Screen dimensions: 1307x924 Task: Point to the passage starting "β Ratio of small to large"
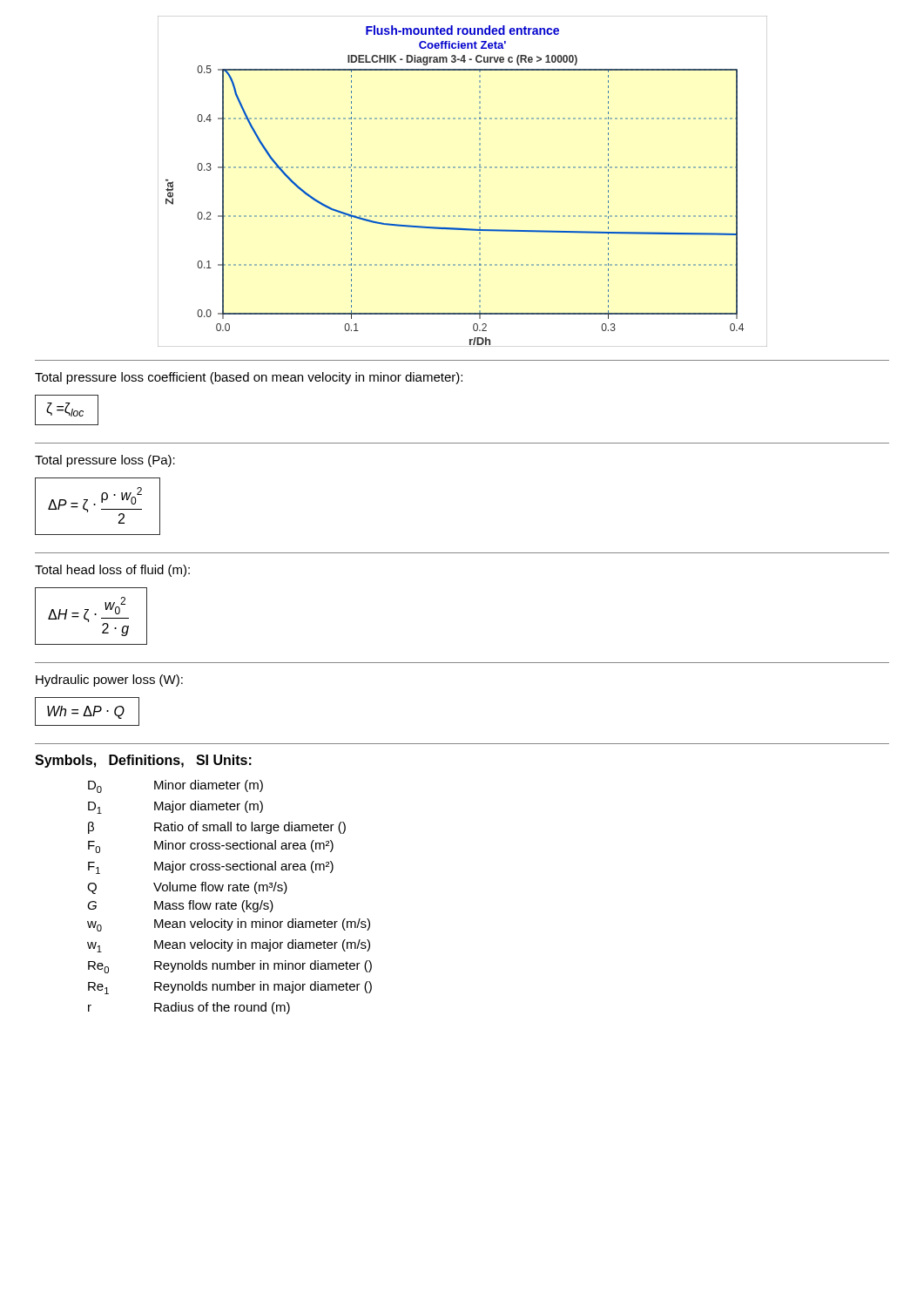pyautogui.click(x=237, y=827)
